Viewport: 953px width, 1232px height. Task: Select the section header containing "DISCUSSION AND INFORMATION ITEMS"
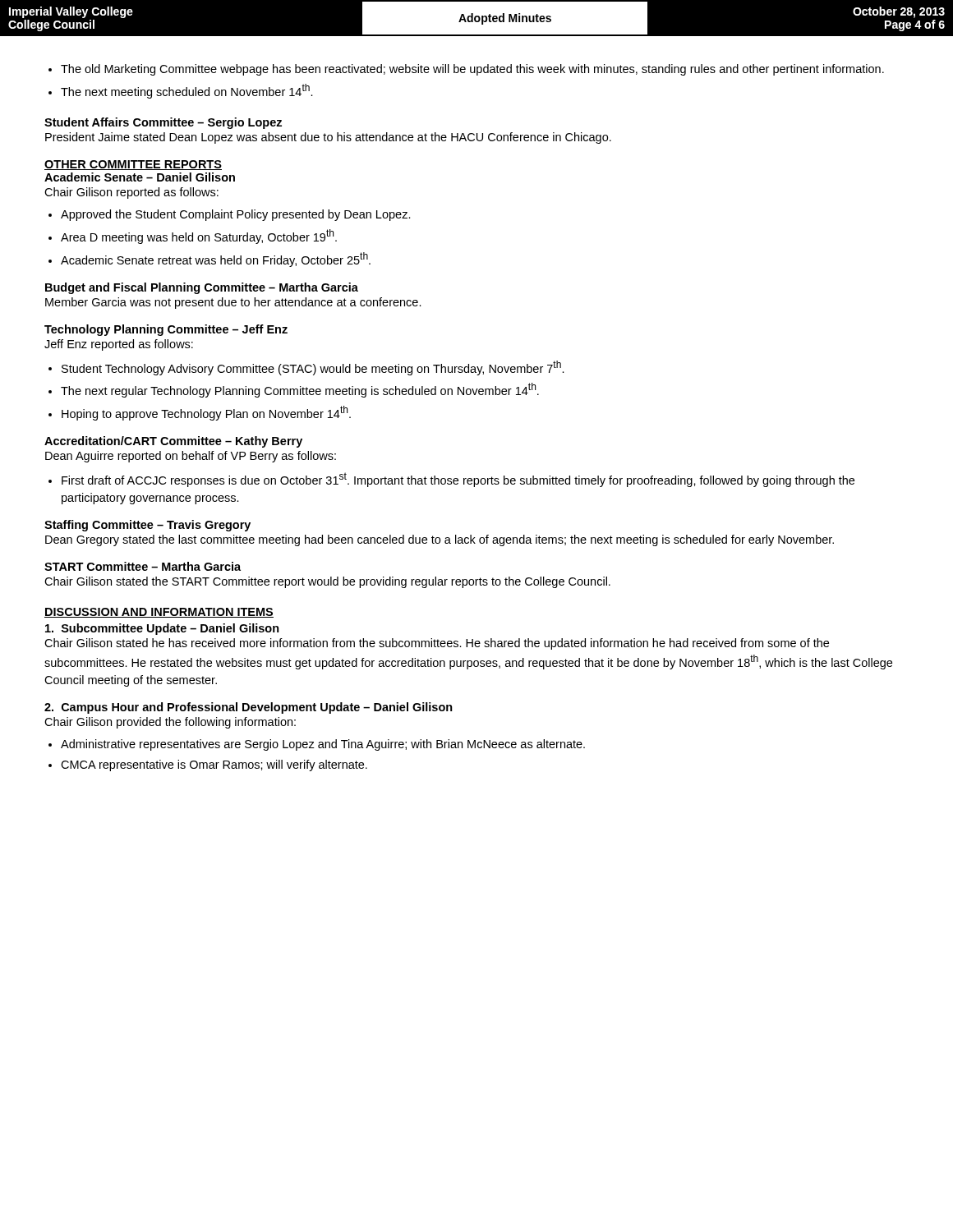pyautogui.click(x=159, y=613)
